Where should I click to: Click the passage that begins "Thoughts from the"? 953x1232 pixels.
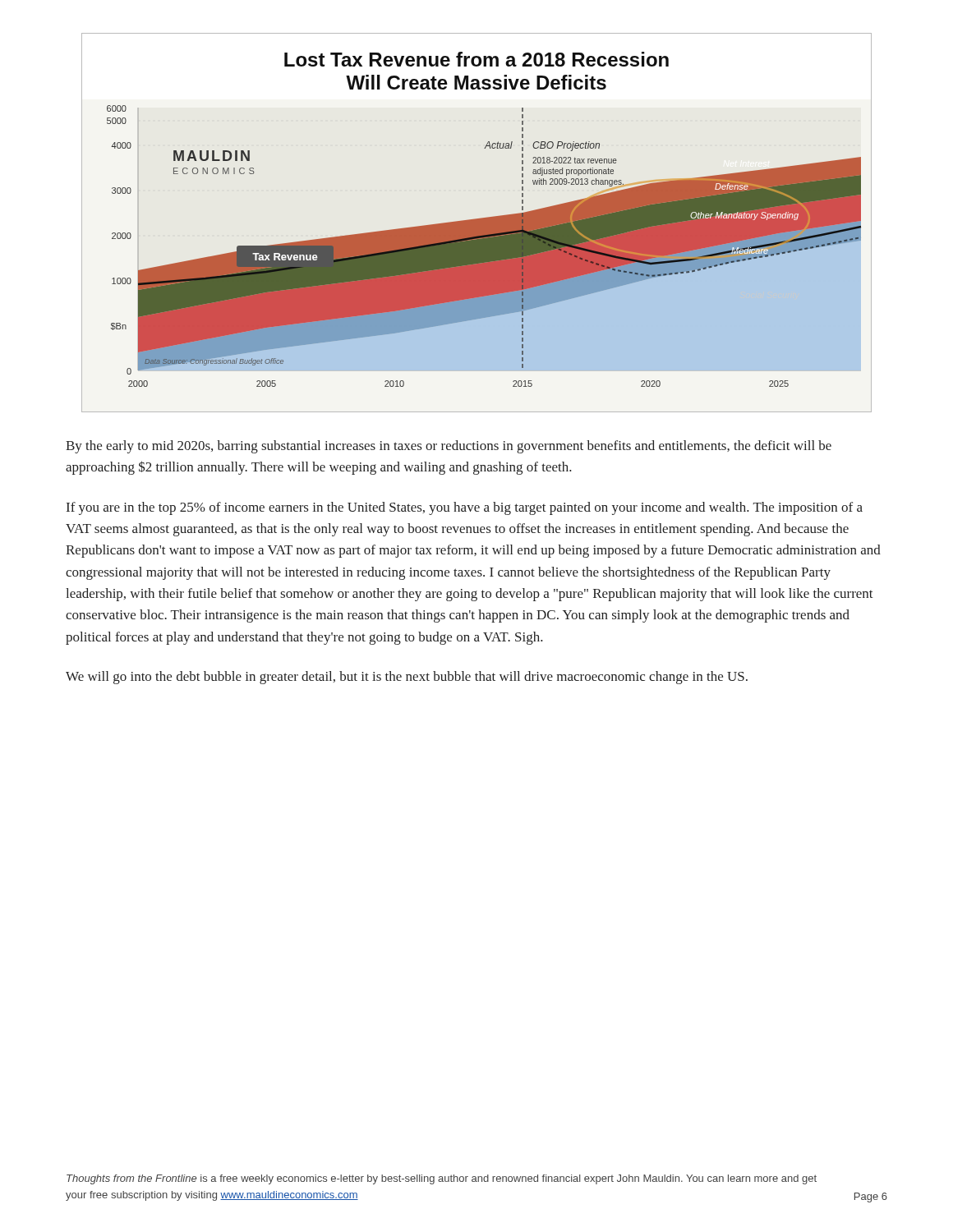click(441, 1186)
